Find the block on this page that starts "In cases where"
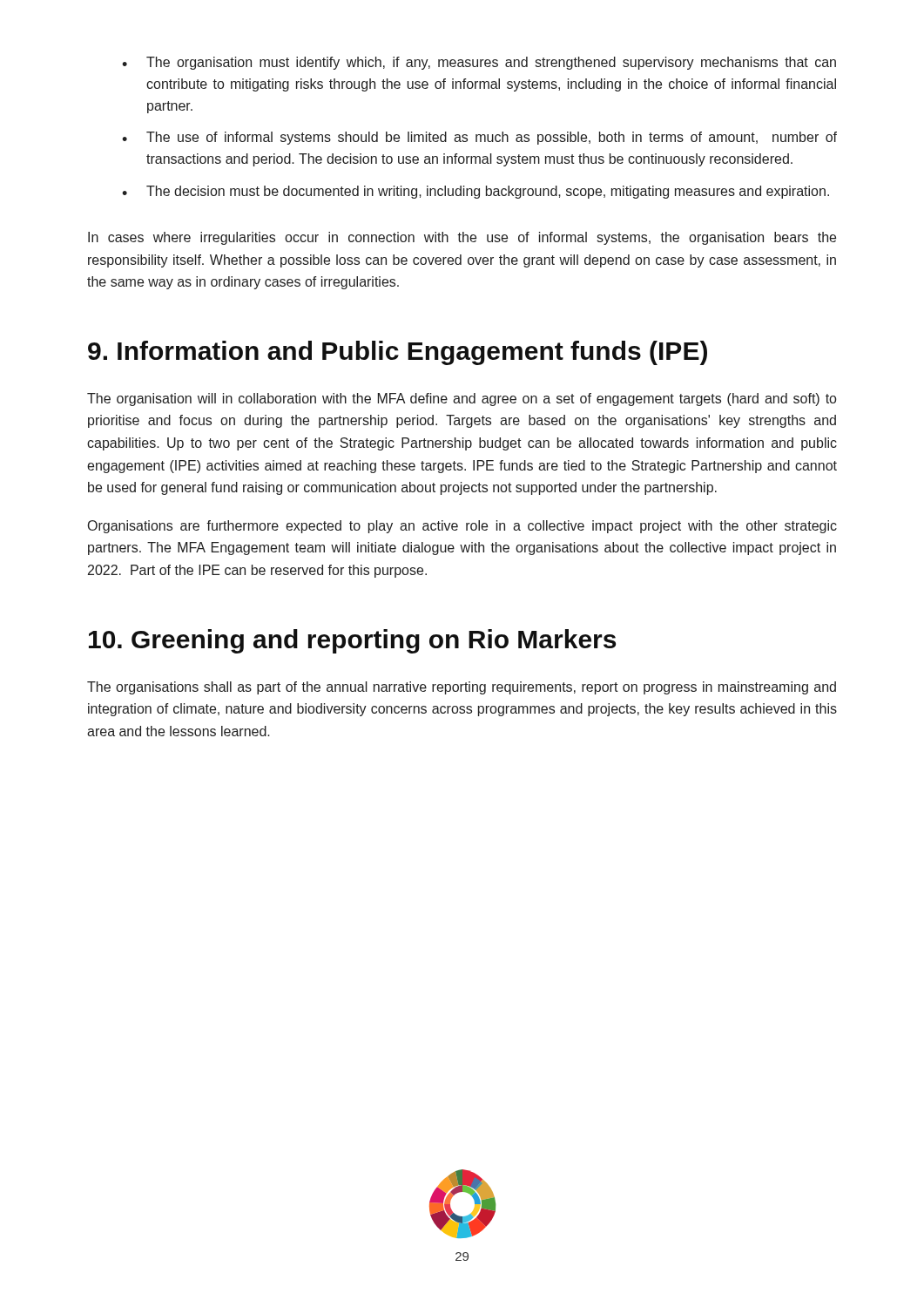This screenshot has width=924, height=1307. tap(462, 260)
